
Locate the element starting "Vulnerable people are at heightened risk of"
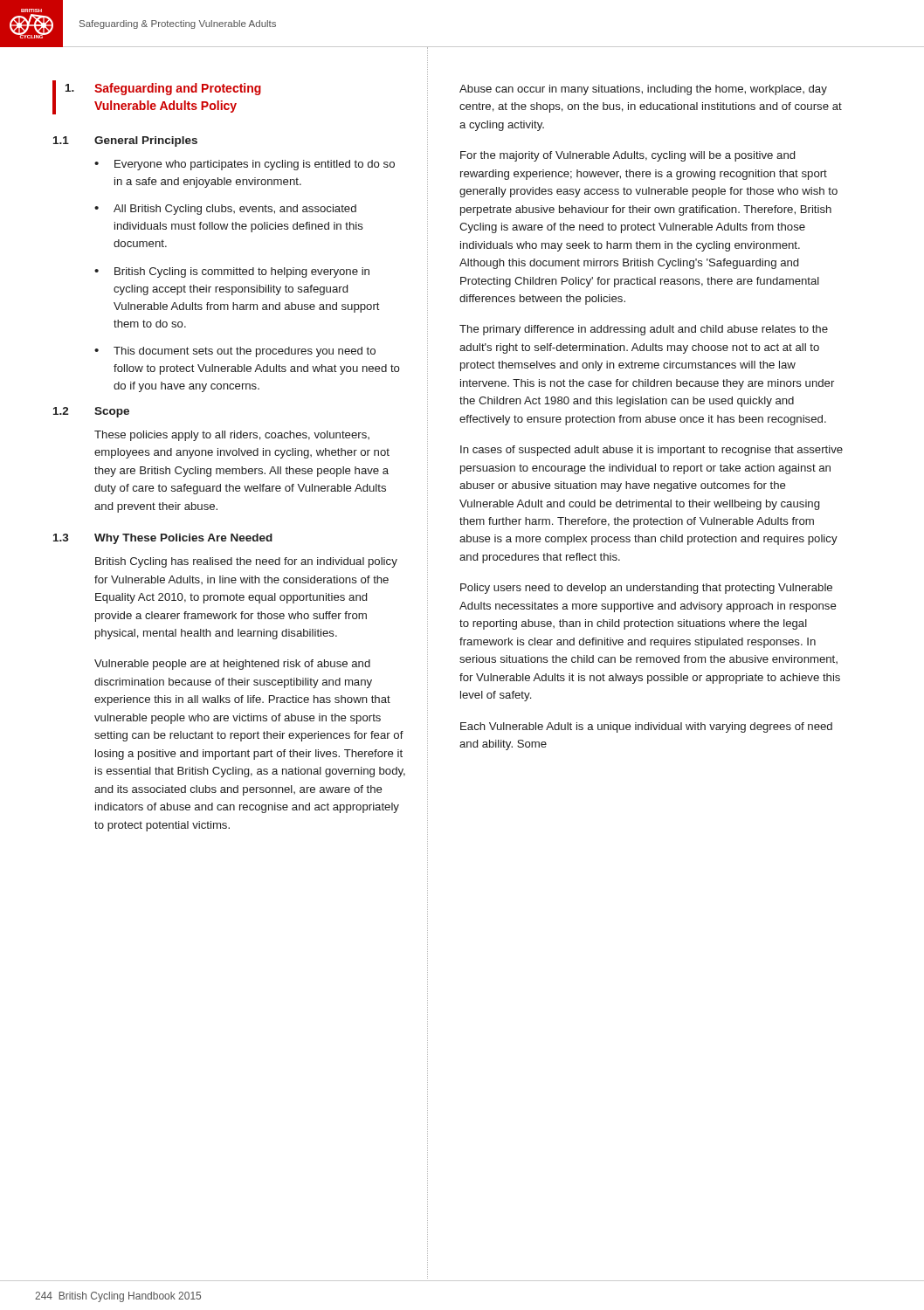(x=250, y=744)
